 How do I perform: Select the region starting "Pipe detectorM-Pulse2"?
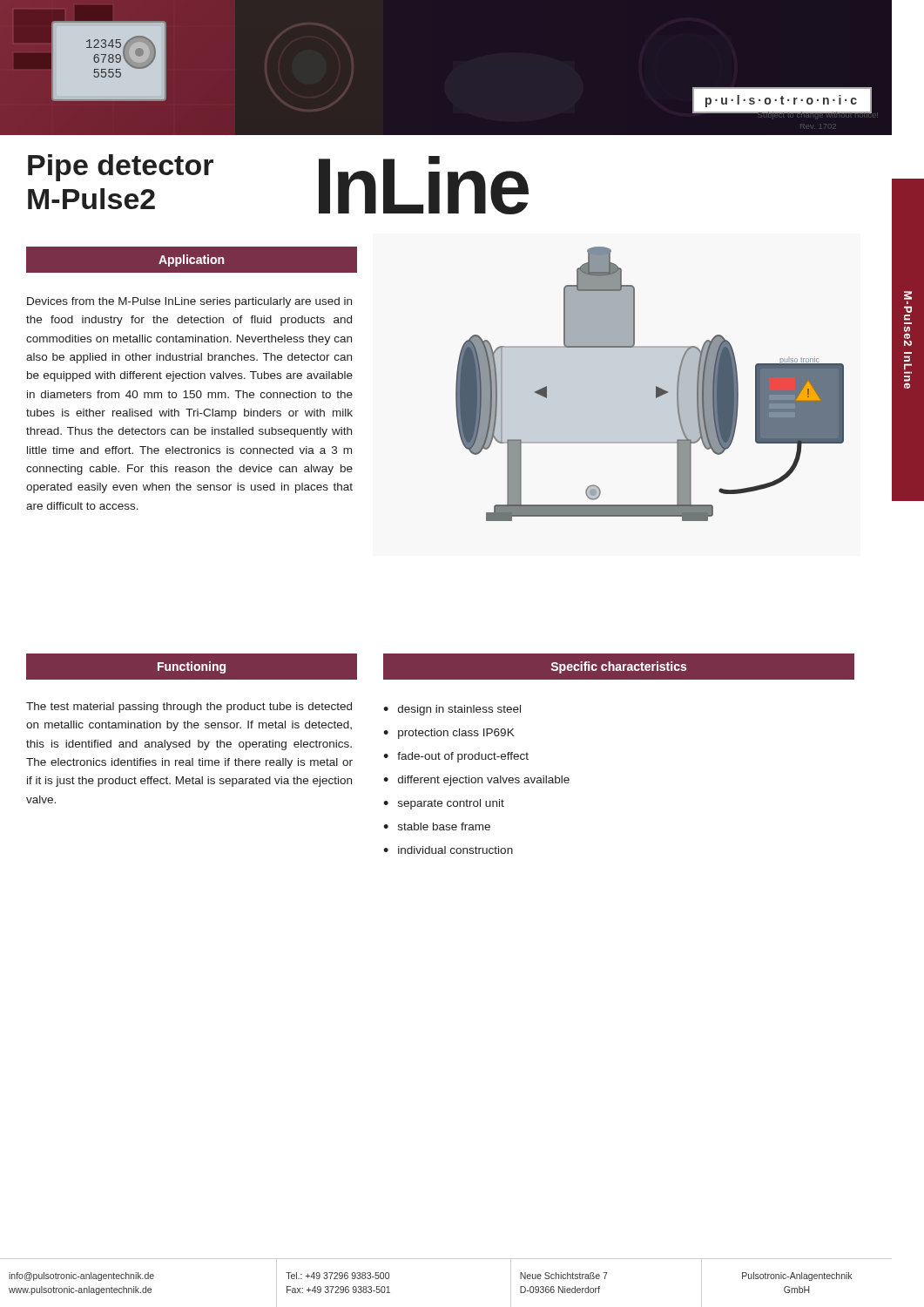(120, 182)
